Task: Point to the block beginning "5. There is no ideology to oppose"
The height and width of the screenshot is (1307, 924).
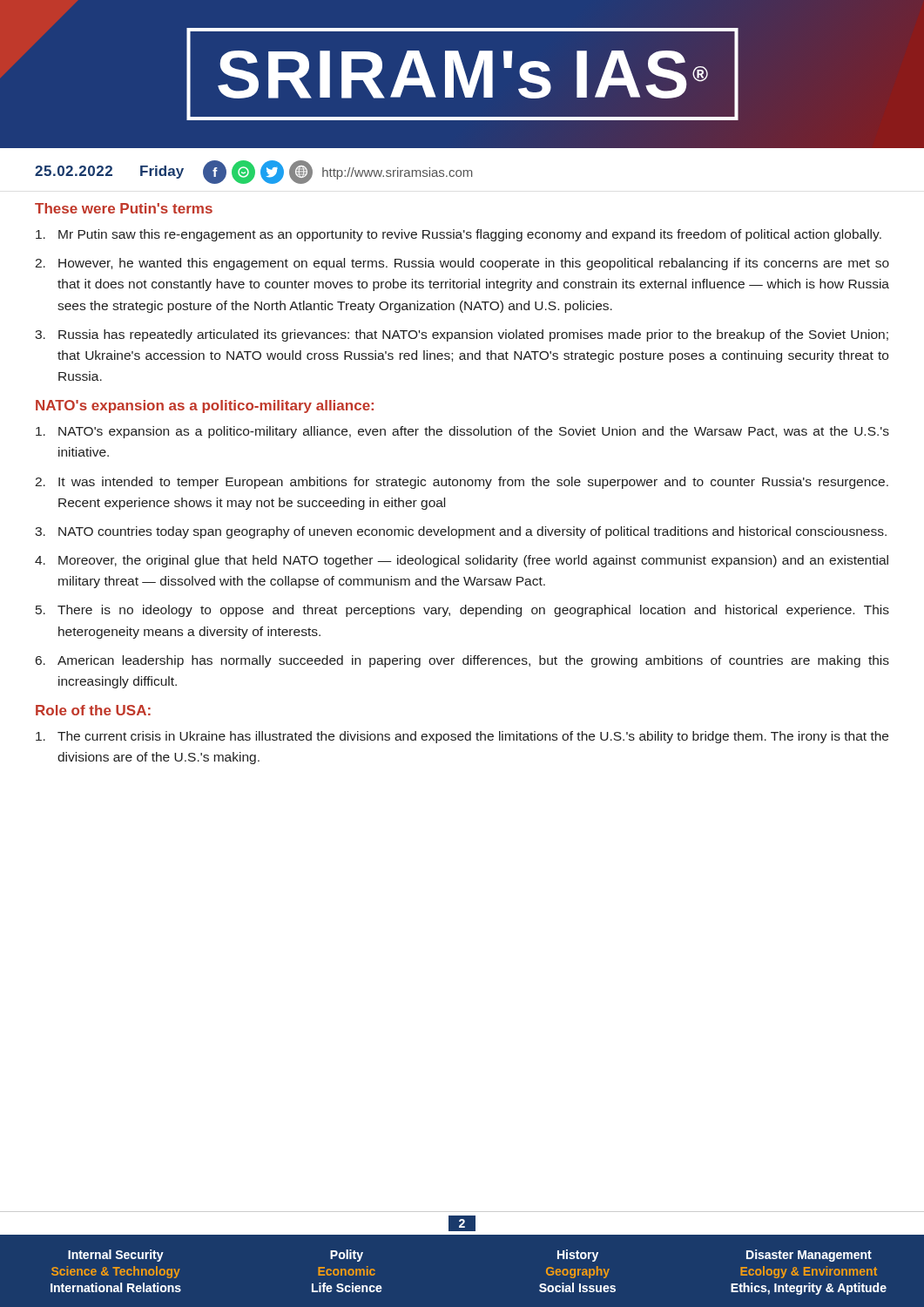Action: click(462, 621)
